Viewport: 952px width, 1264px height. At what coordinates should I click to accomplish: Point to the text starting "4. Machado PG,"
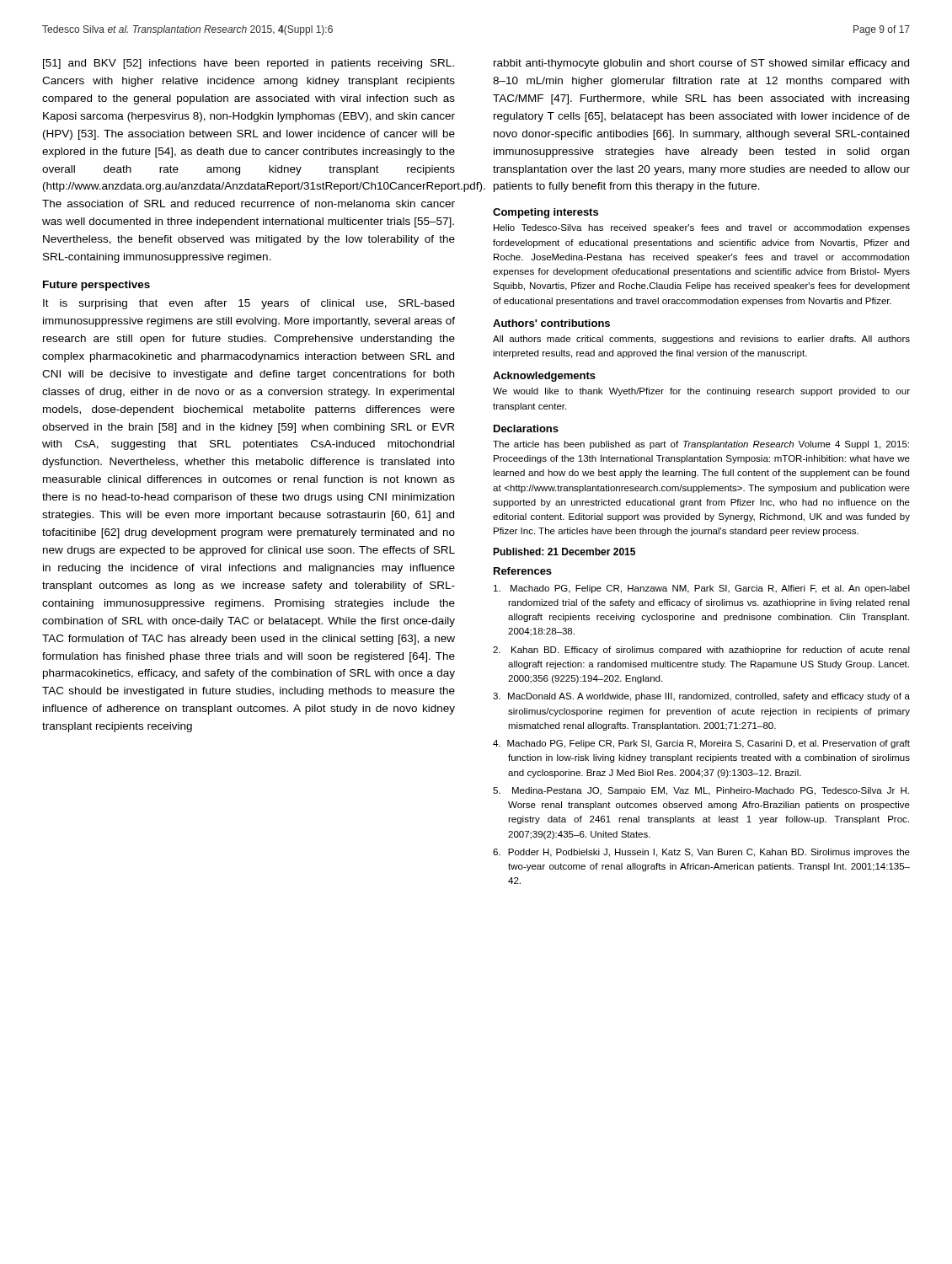pyautogui.click(x=701, y=758)
